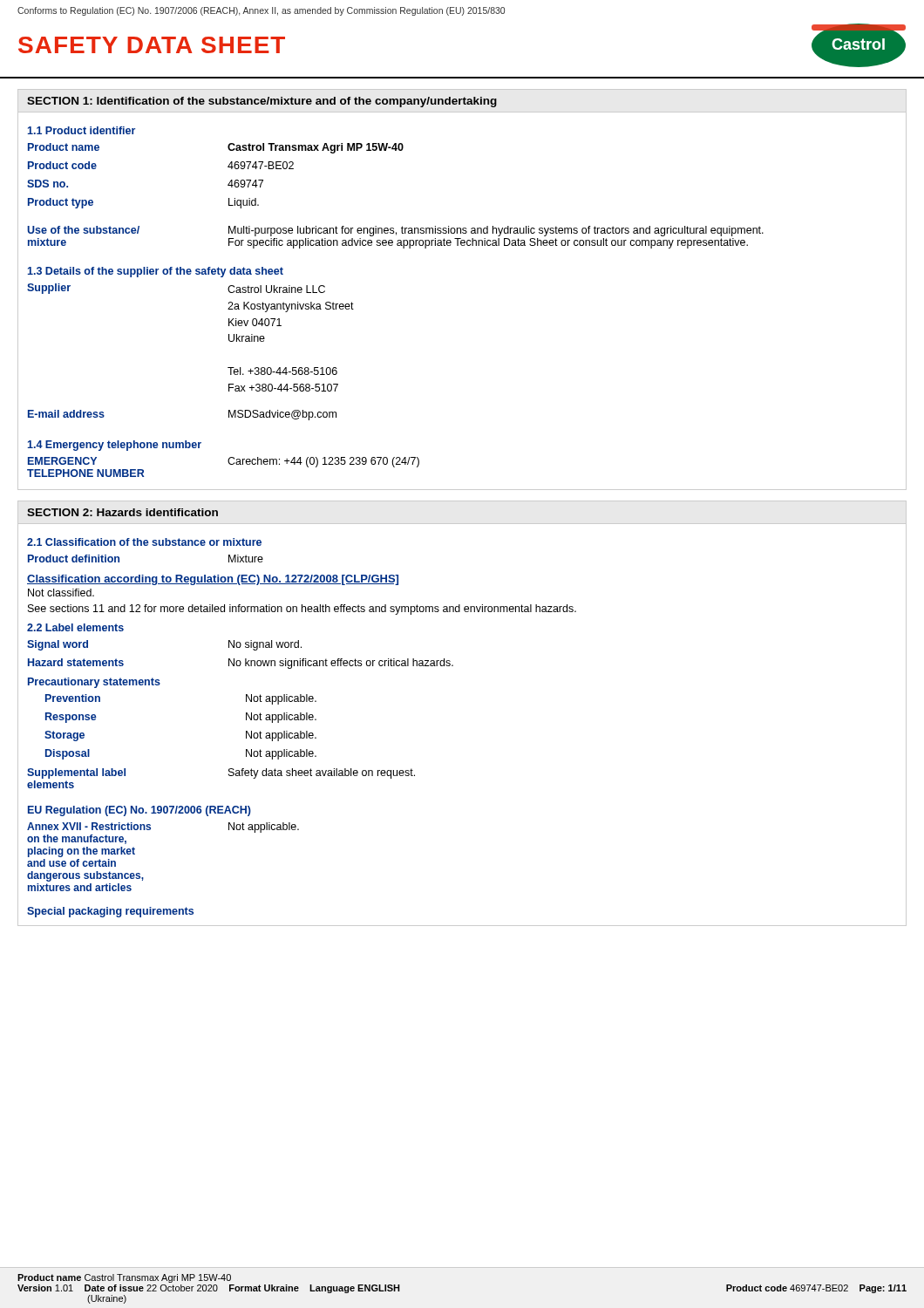Locate the text block starting "Signal word No signal word."
This screenshot has height=1308, width=924.
point(58,645)
